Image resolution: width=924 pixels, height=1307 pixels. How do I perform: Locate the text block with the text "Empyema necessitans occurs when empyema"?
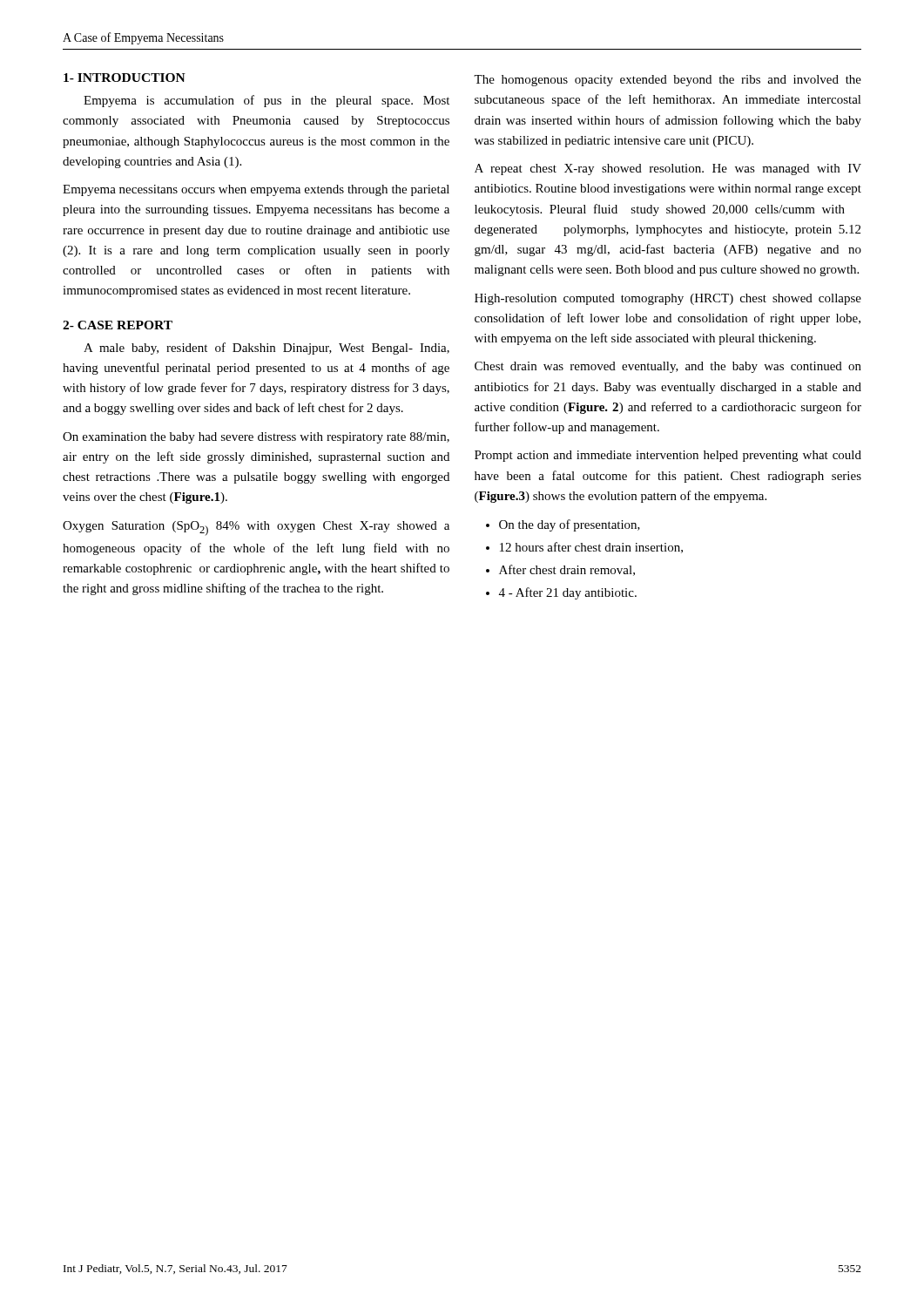[x=256, y=240]
